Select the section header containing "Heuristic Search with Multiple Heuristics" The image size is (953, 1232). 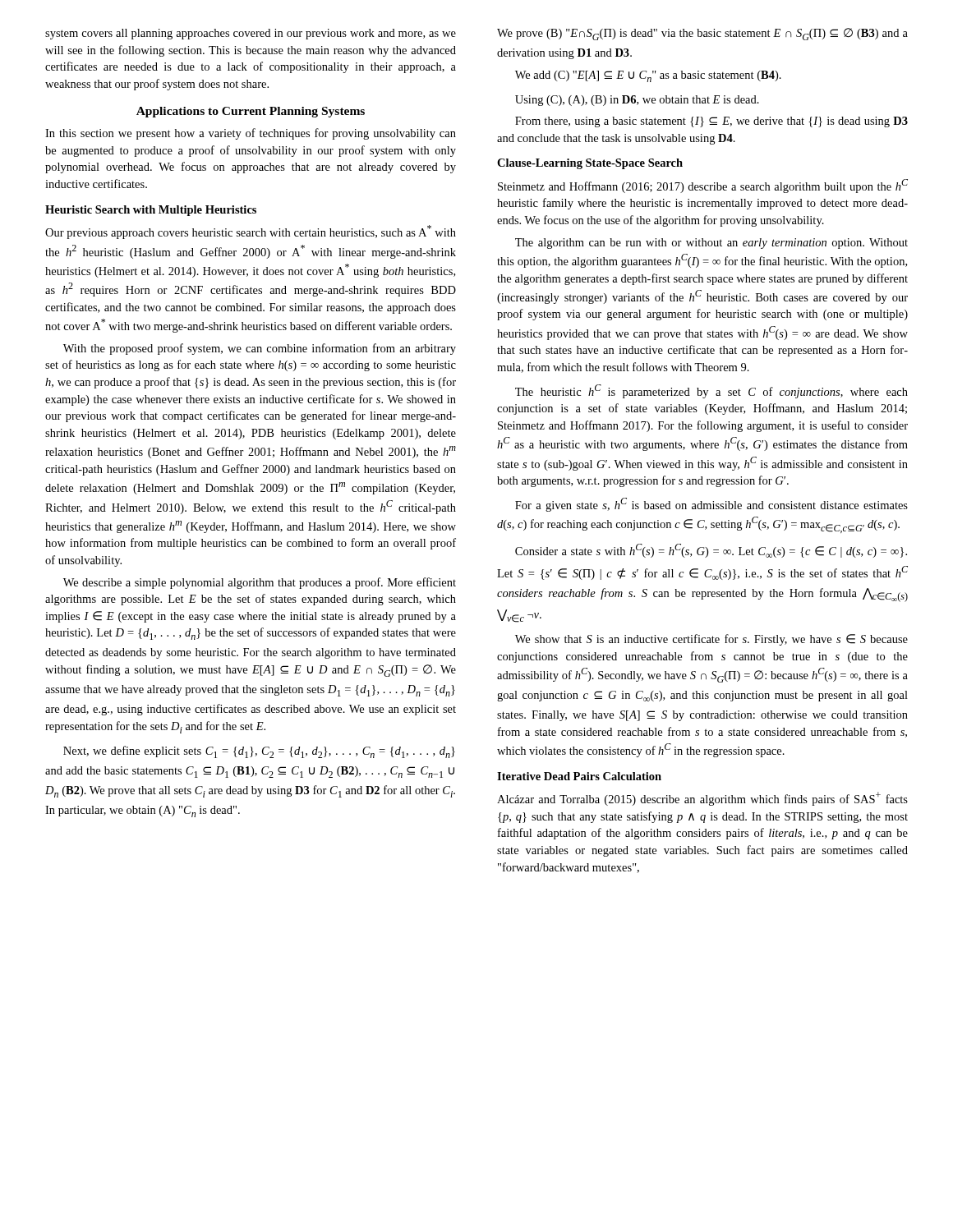click(251, 209)
